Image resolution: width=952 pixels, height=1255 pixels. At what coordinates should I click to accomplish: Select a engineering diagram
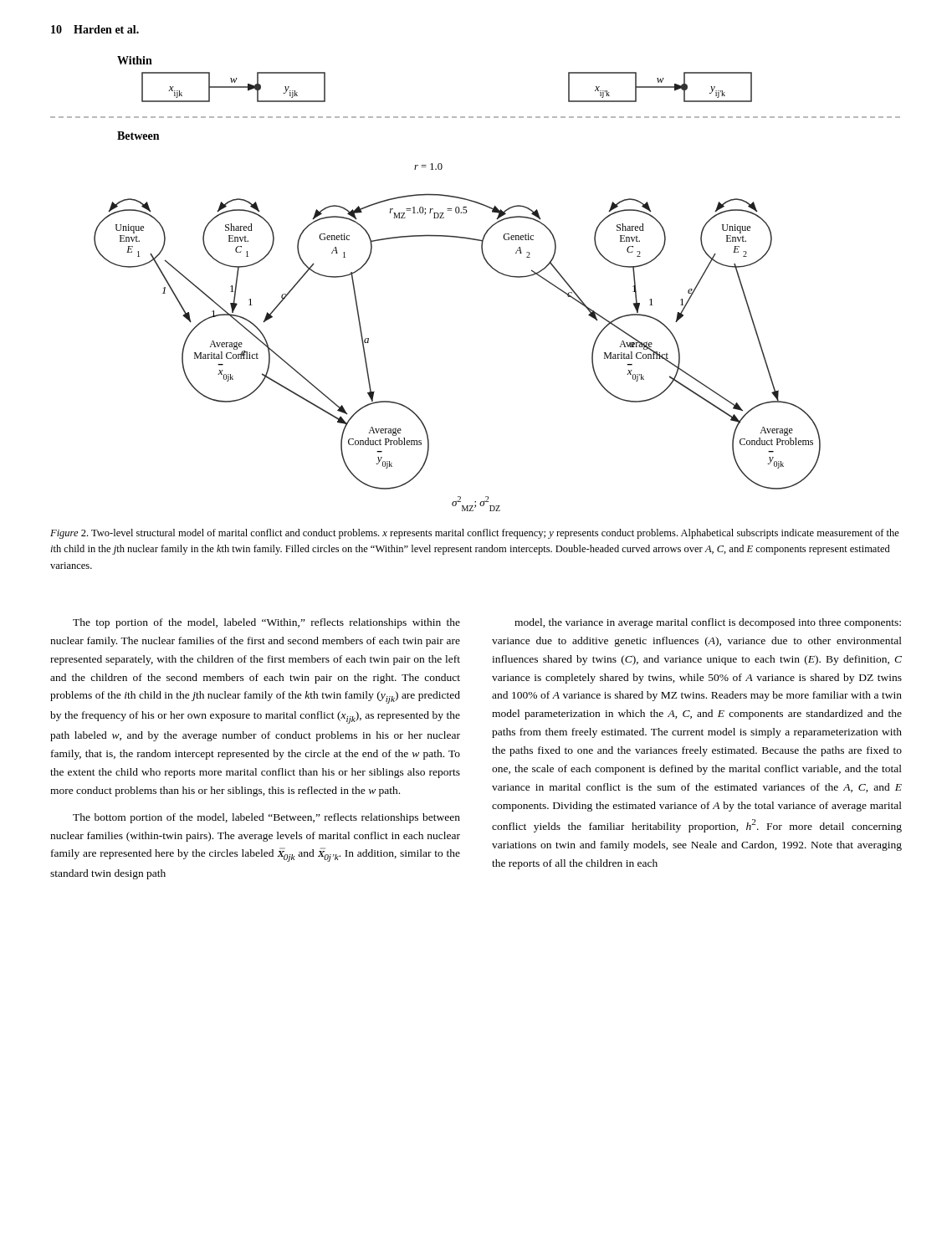pyautogui.click(x=476, y=287)
